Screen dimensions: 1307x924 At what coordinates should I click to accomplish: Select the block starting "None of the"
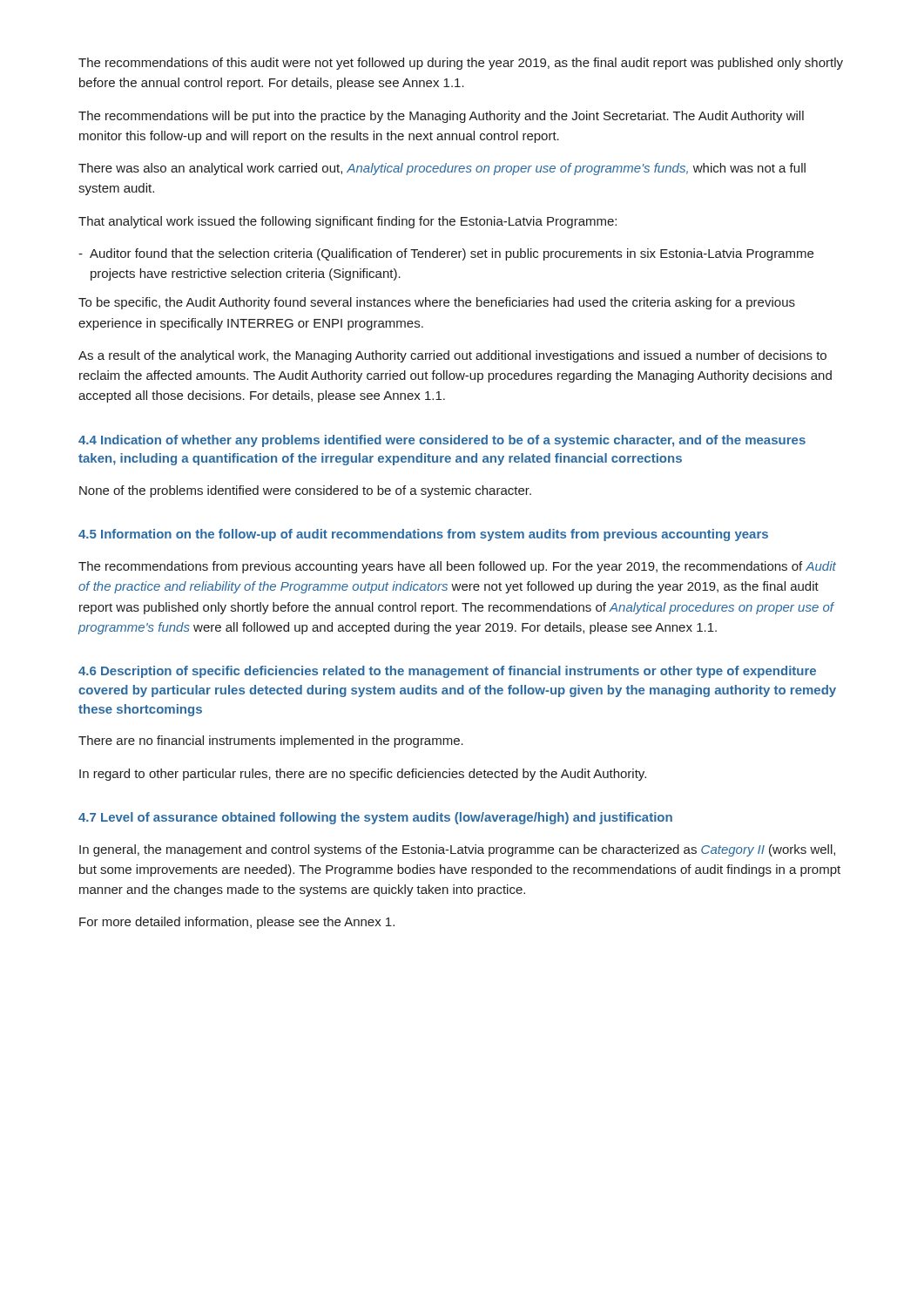click(x=305, y=490)
